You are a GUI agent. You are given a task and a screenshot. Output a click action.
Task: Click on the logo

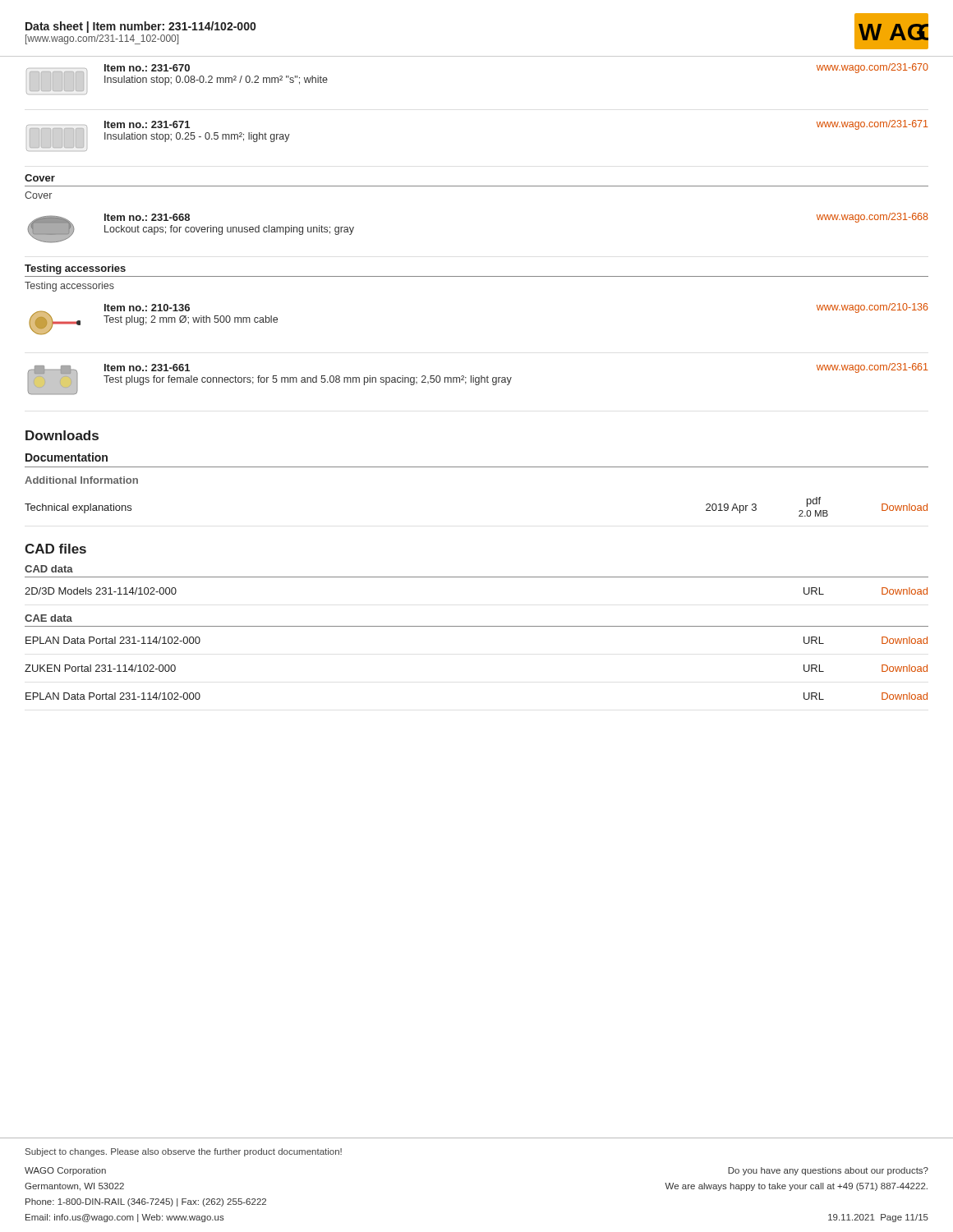point(891,32)
